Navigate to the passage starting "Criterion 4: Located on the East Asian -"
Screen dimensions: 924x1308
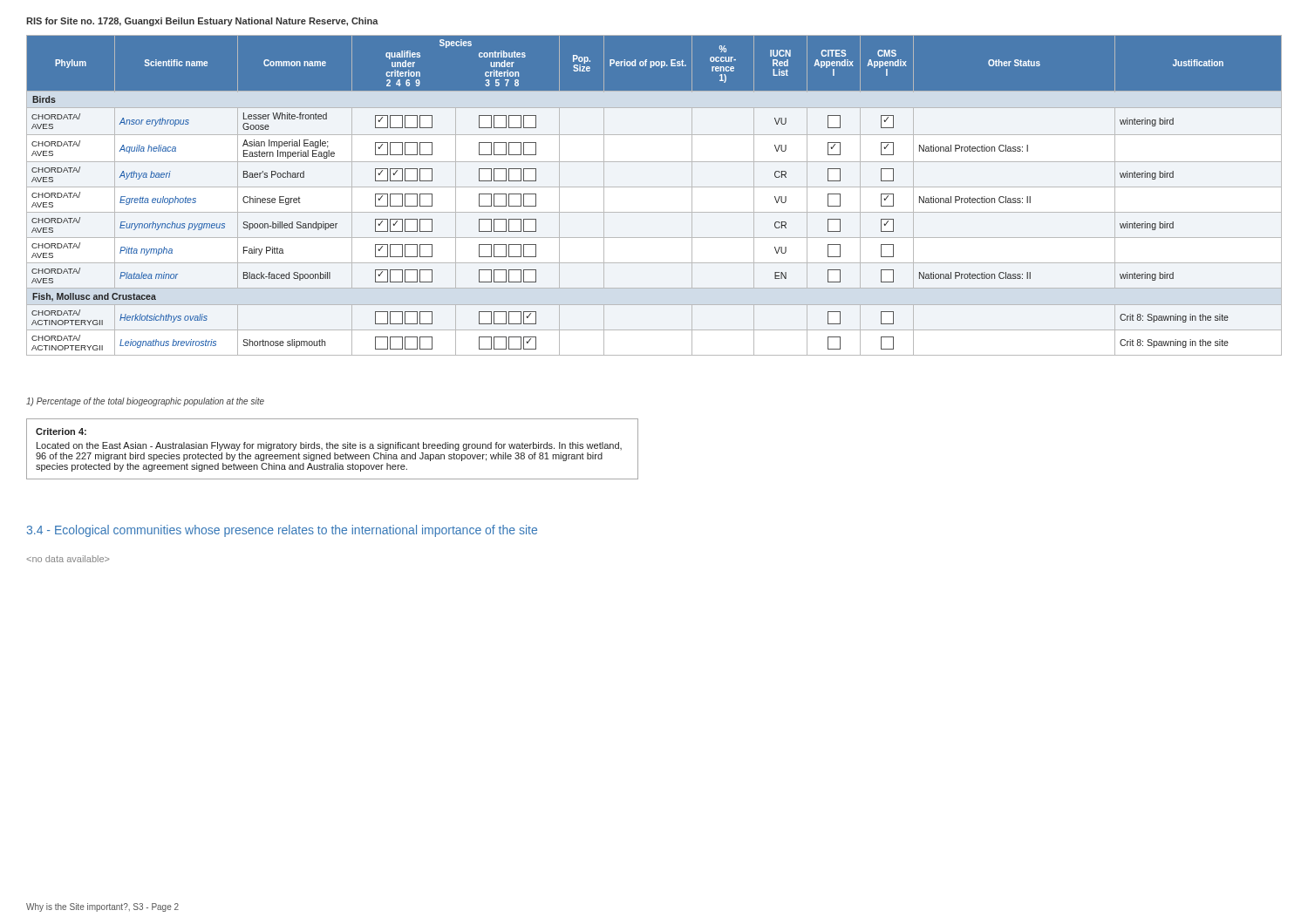(x=332, y=449)
